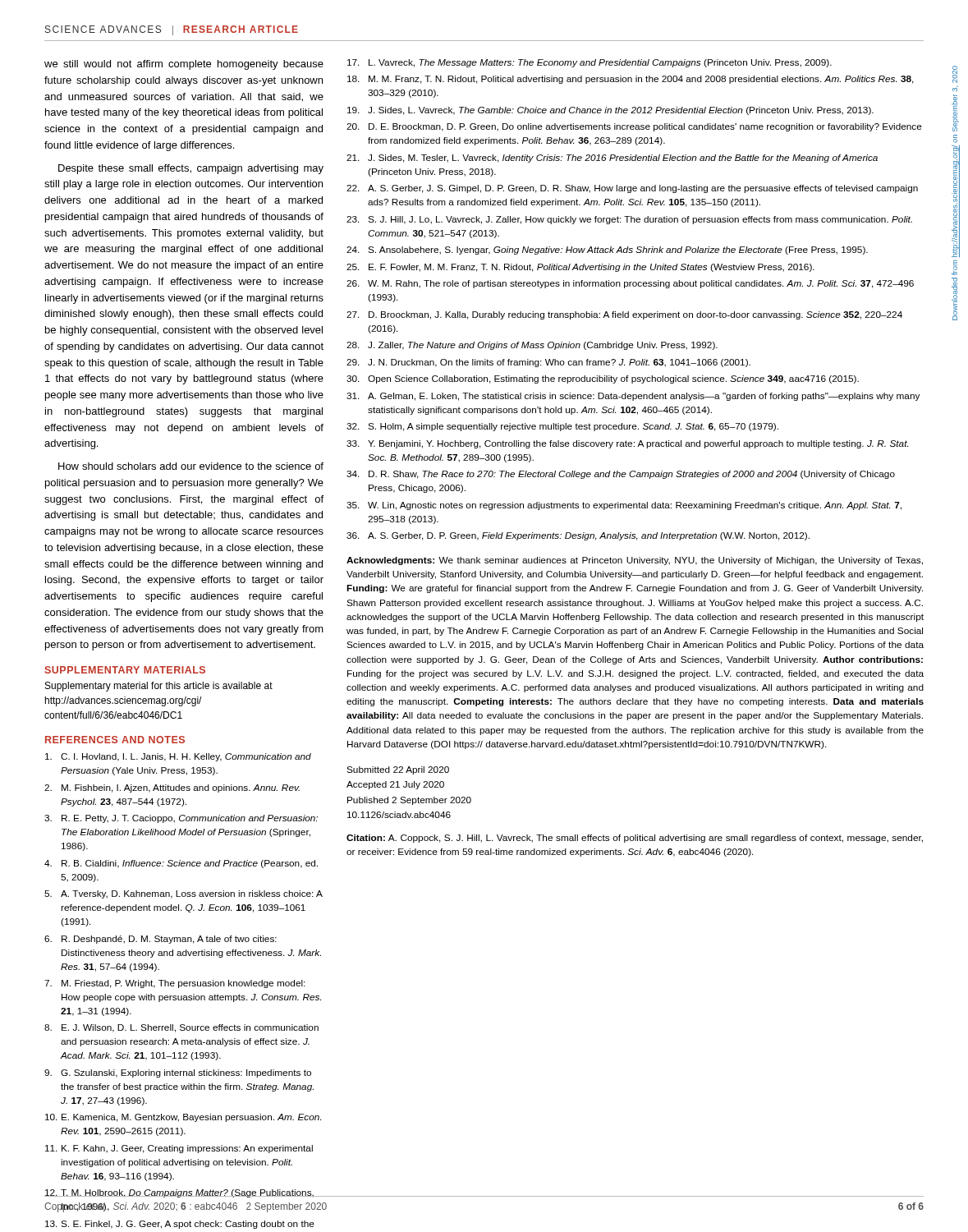
Task: Point to the block beginning "26. W. M. Rahn,"
Action: tap(635, 291)
